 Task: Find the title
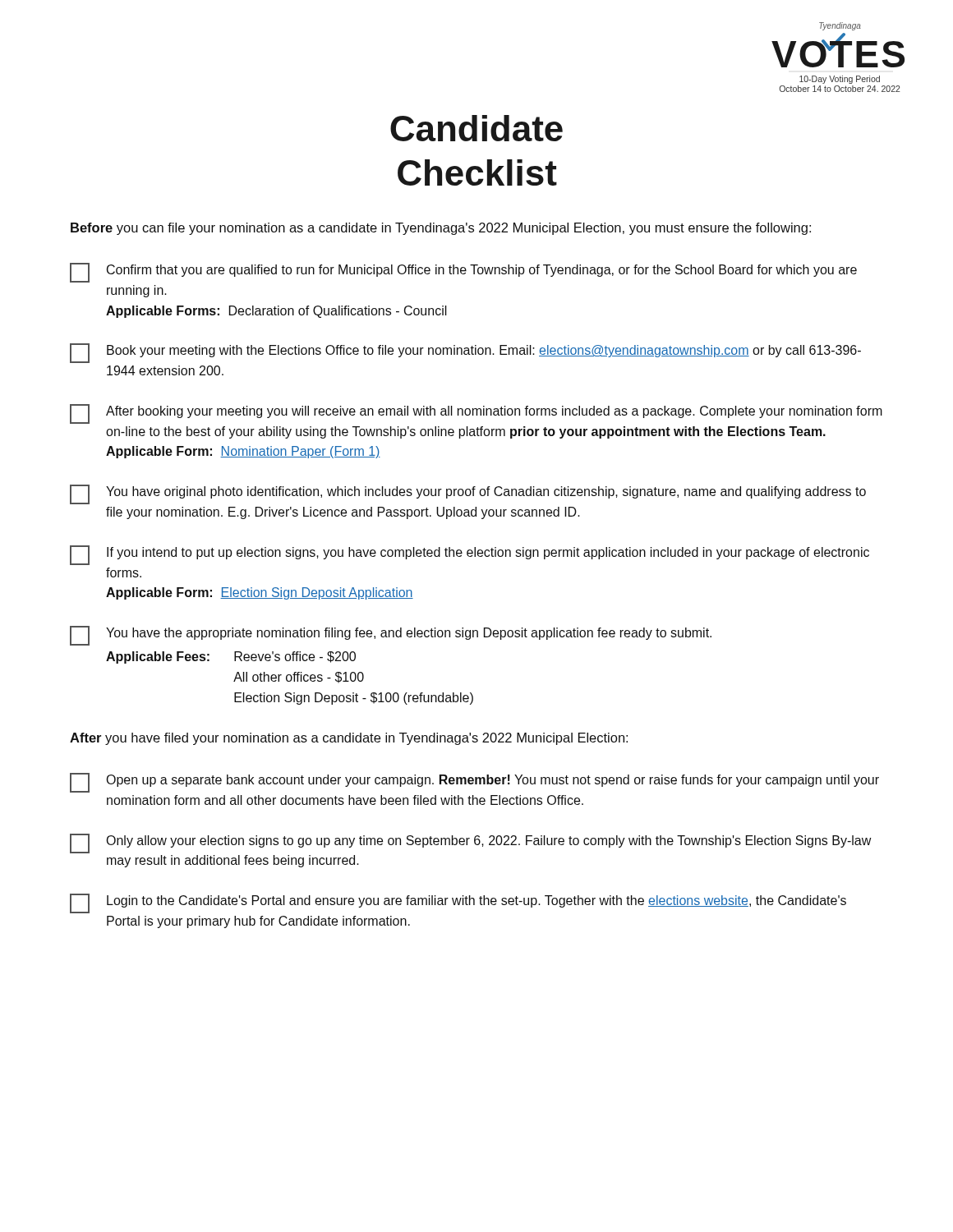click(476, 151)
